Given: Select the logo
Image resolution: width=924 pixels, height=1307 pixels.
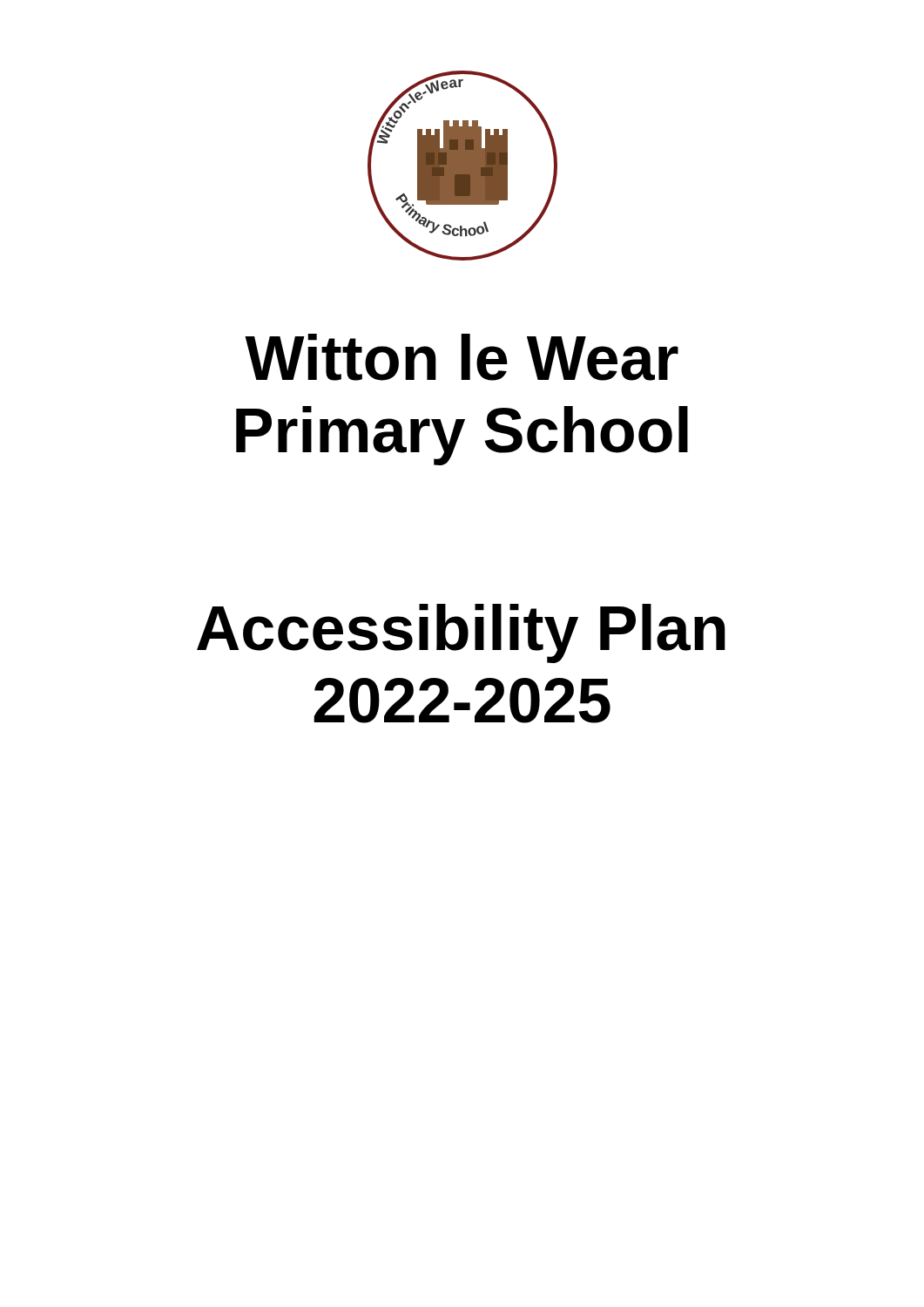Looking at the screenshot, I should (x=462, y=166).
